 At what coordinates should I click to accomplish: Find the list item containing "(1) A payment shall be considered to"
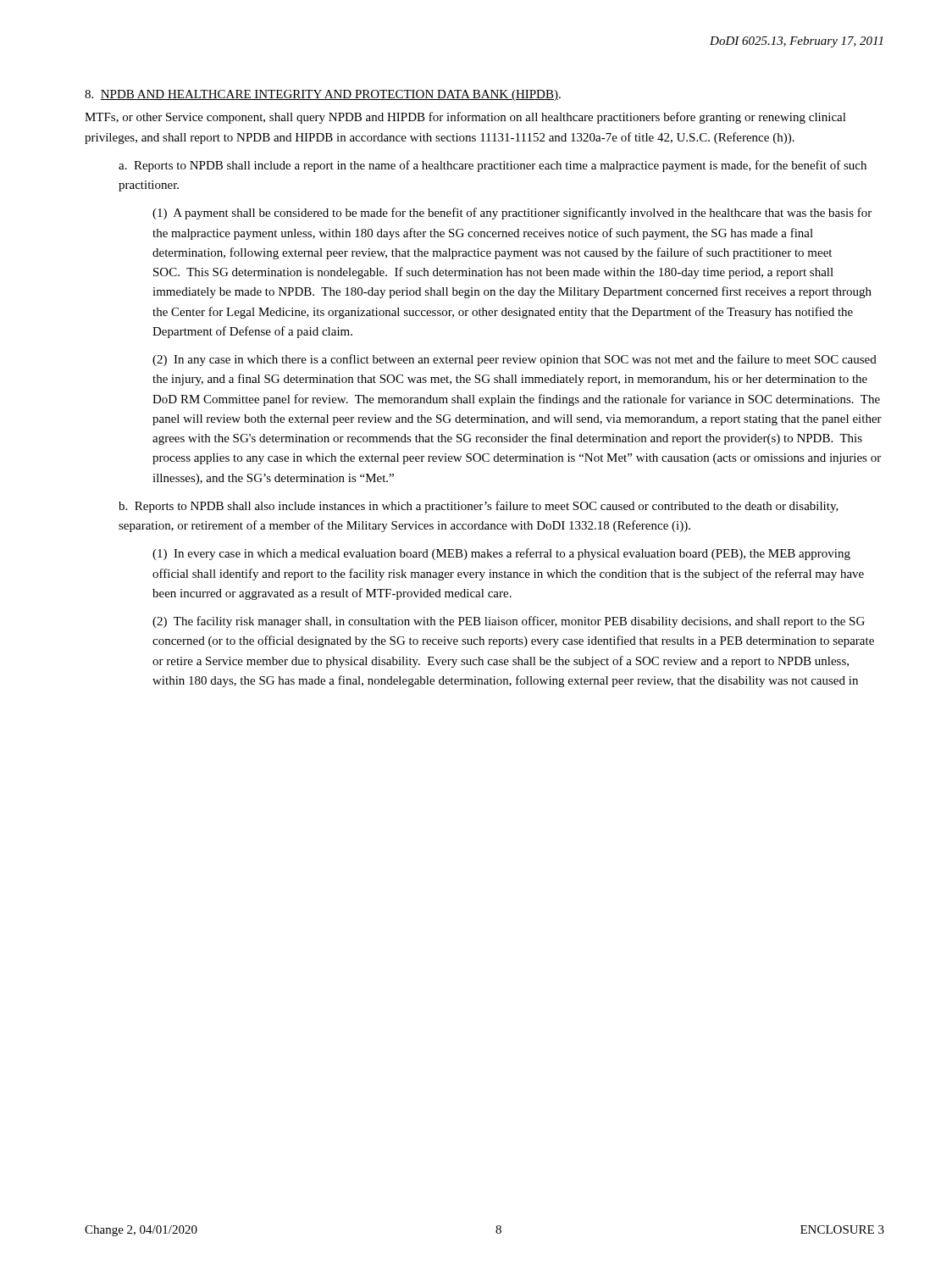pos(518,273)
